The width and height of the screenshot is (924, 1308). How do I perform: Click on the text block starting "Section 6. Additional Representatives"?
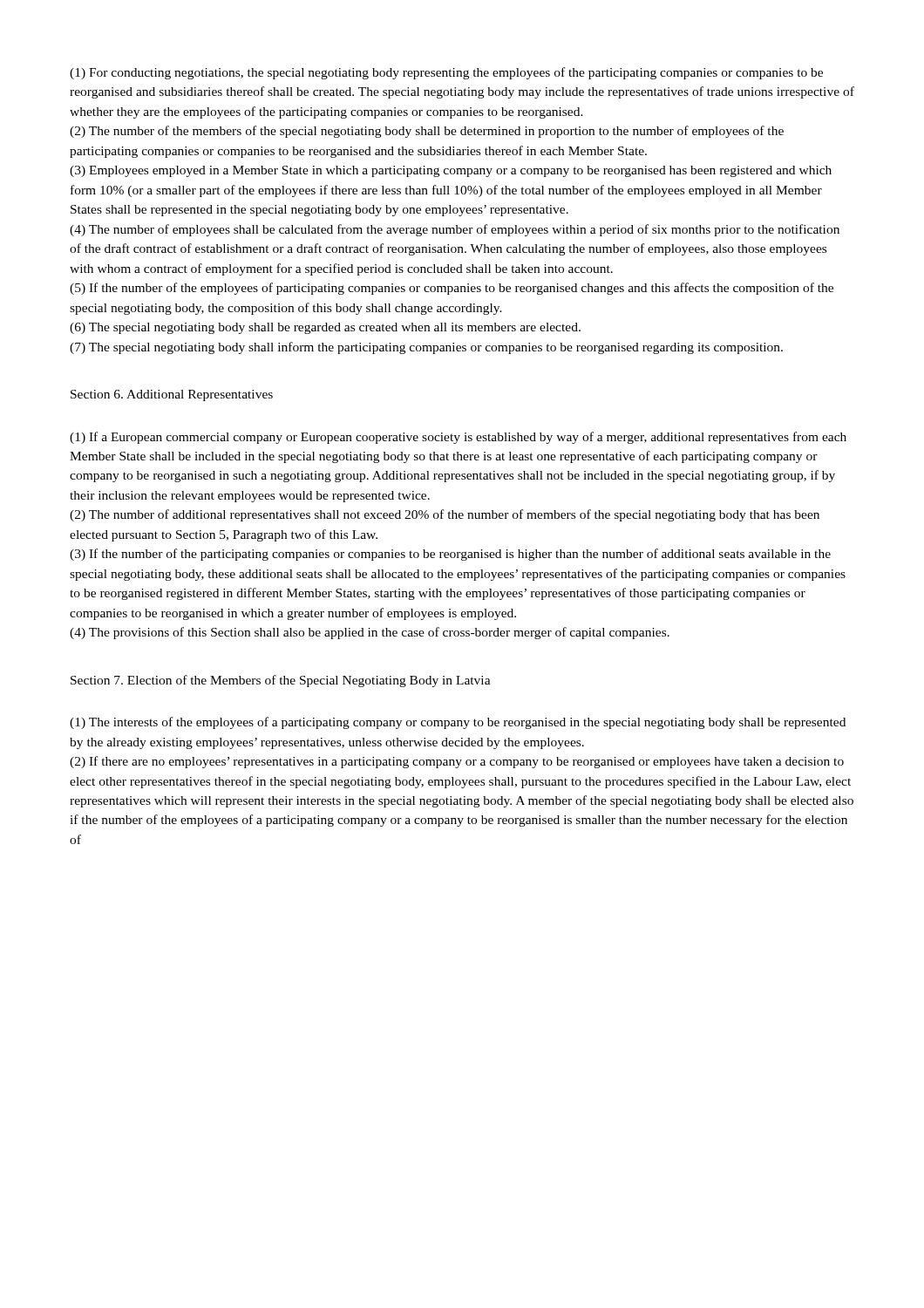pos(171,394)
